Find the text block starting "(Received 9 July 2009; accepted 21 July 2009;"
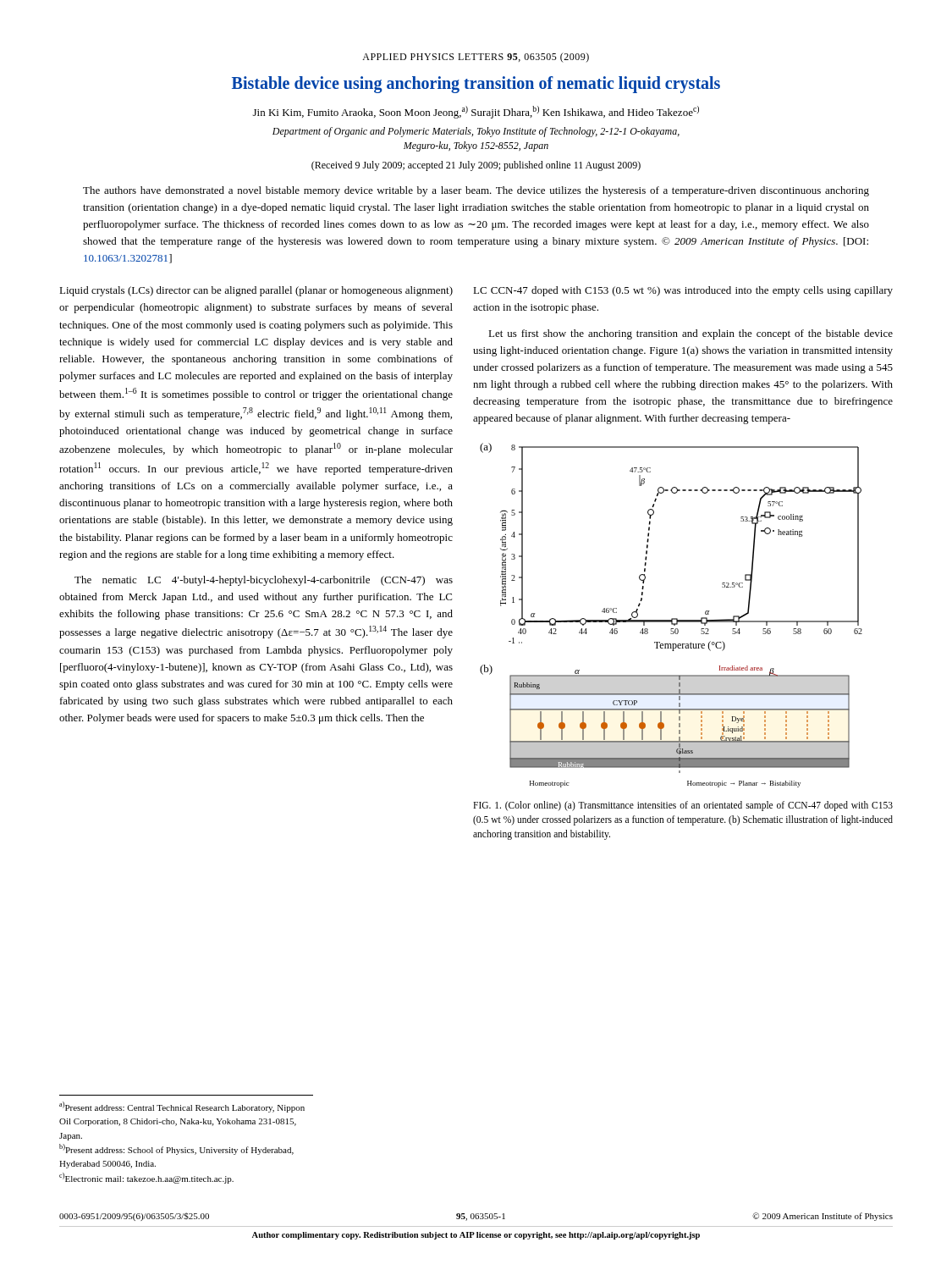The image size is (952, 1270). point(476,165)
